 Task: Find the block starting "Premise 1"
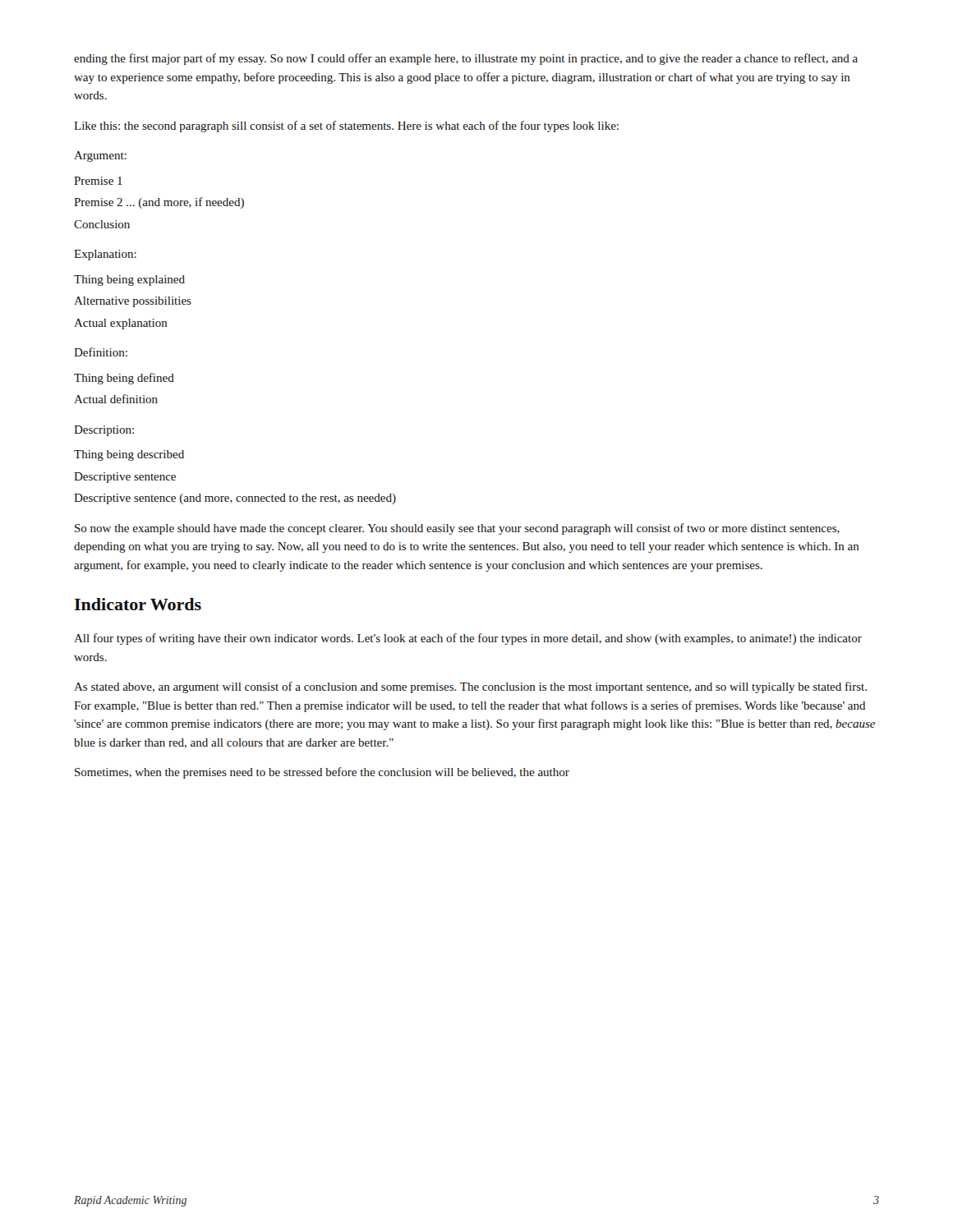click(x=98, y=180)
